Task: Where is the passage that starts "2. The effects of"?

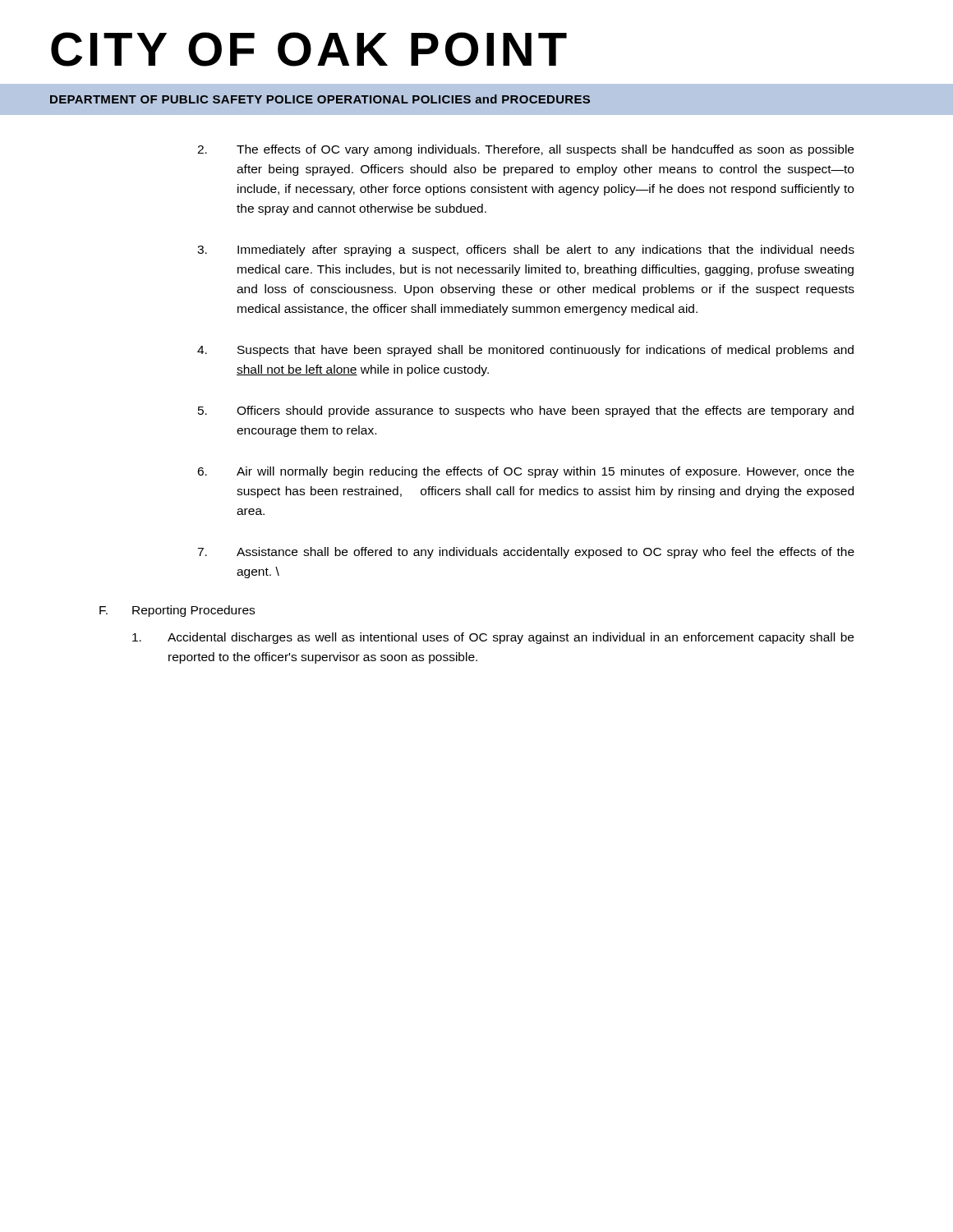Action: [x=526, y=179]
